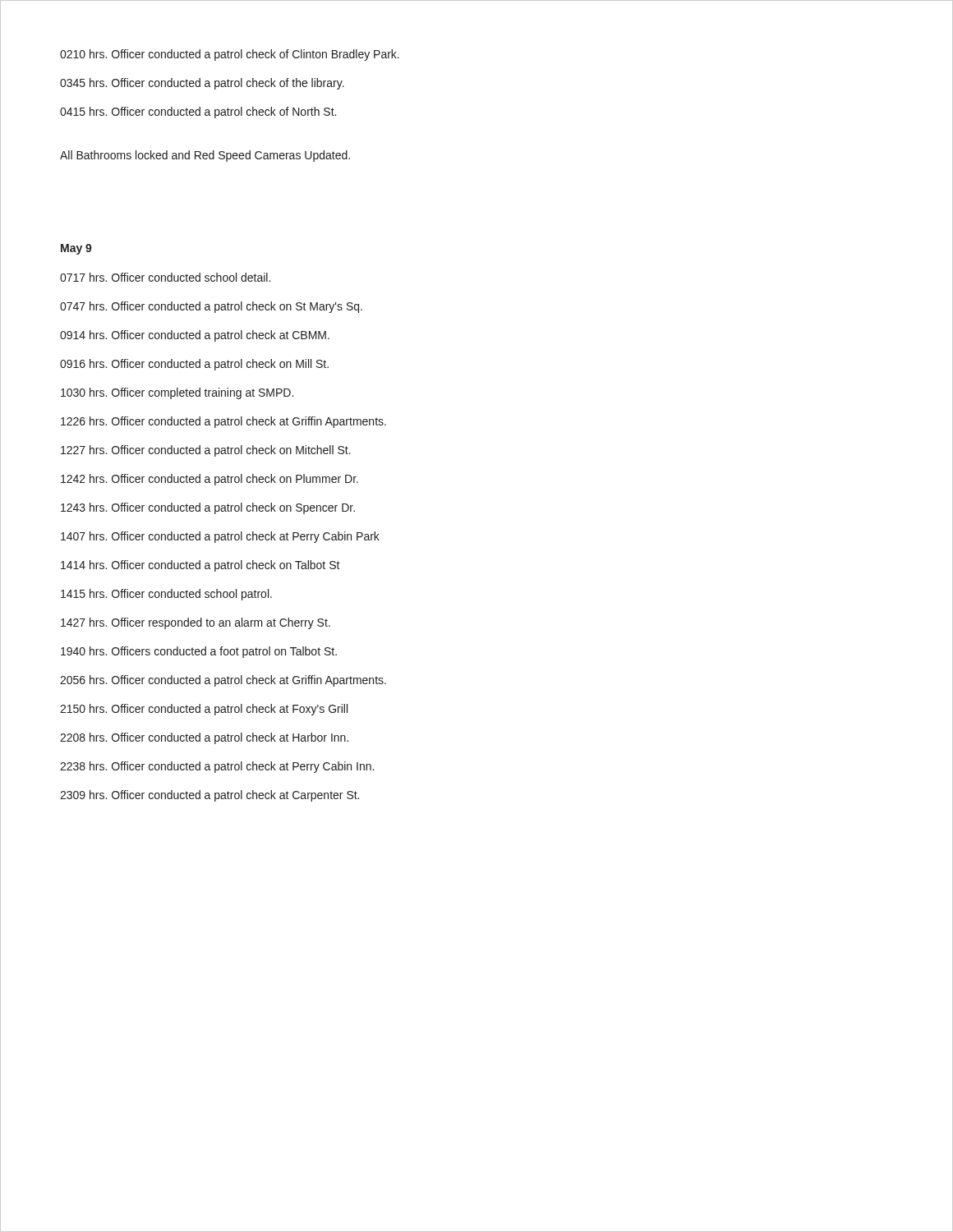This screenshot has height=1232, width=953.
Task: Select the list item that reads "1242 hrs. Officer conducted a patrol check"
Action: (209, 479)
